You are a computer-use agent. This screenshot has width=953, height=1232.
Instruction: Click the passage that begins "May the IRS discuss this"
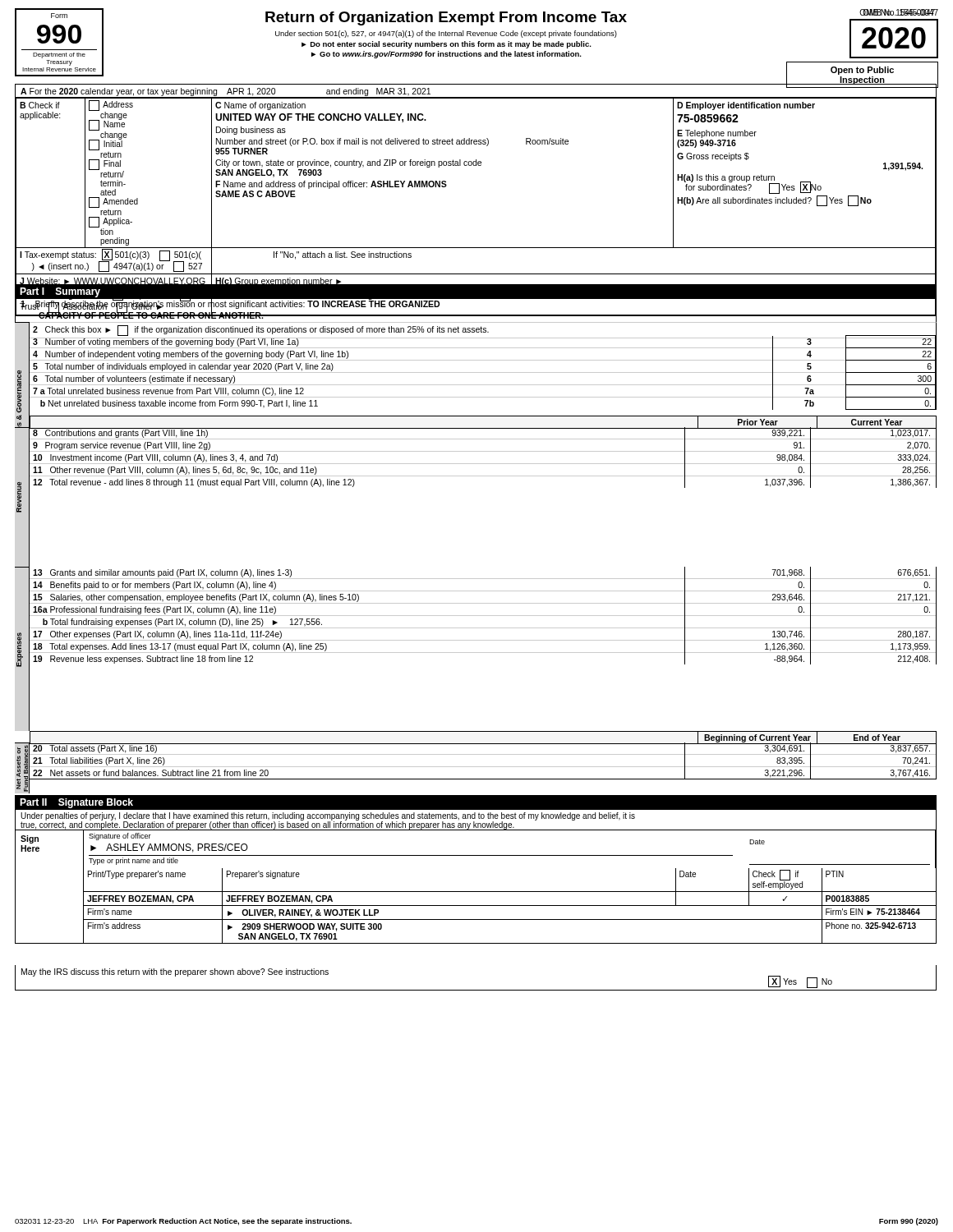(x=175, y=976)
